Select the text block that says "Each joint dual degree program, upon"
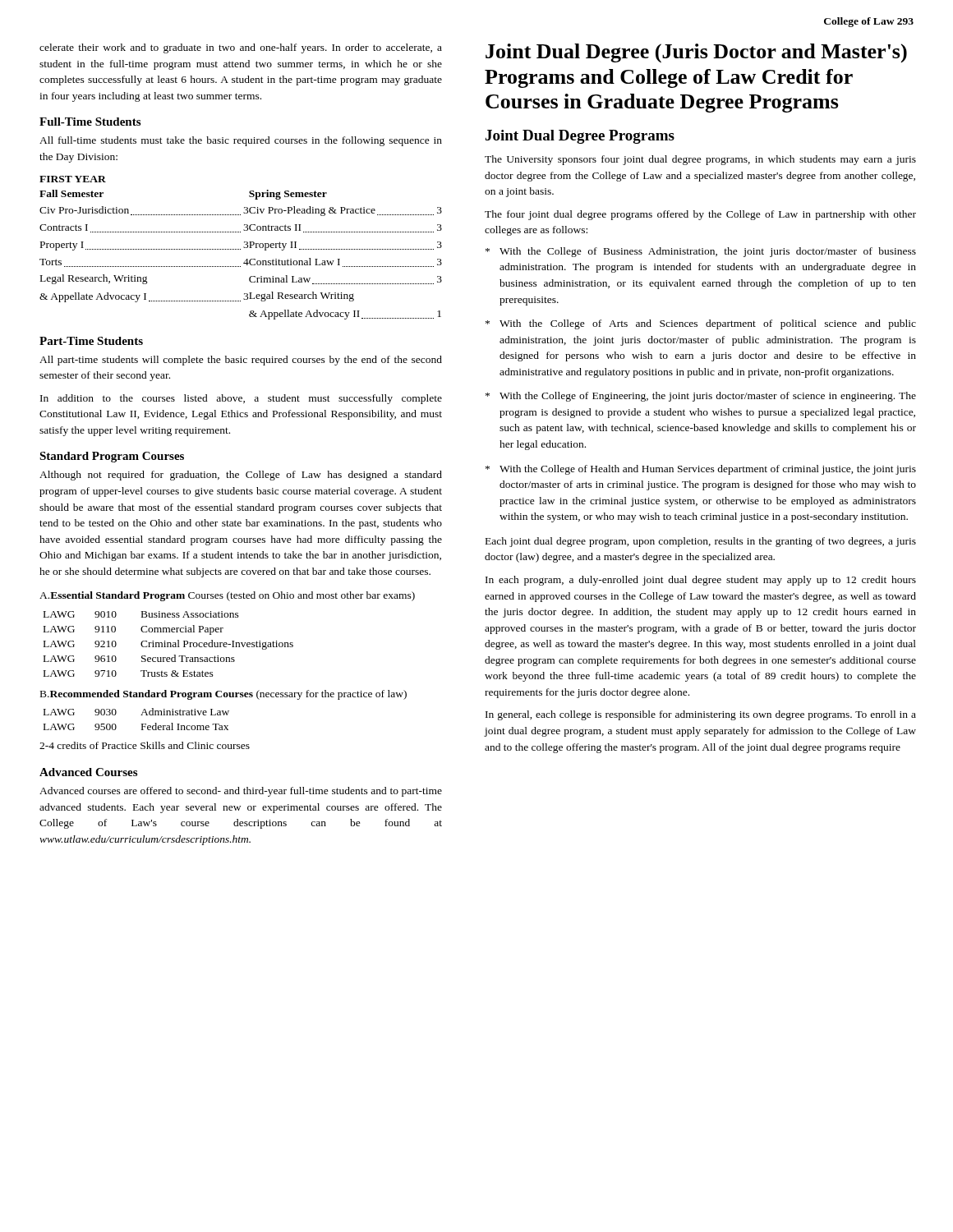Screen dimensions: 1232x953 [x=700, y=549]
